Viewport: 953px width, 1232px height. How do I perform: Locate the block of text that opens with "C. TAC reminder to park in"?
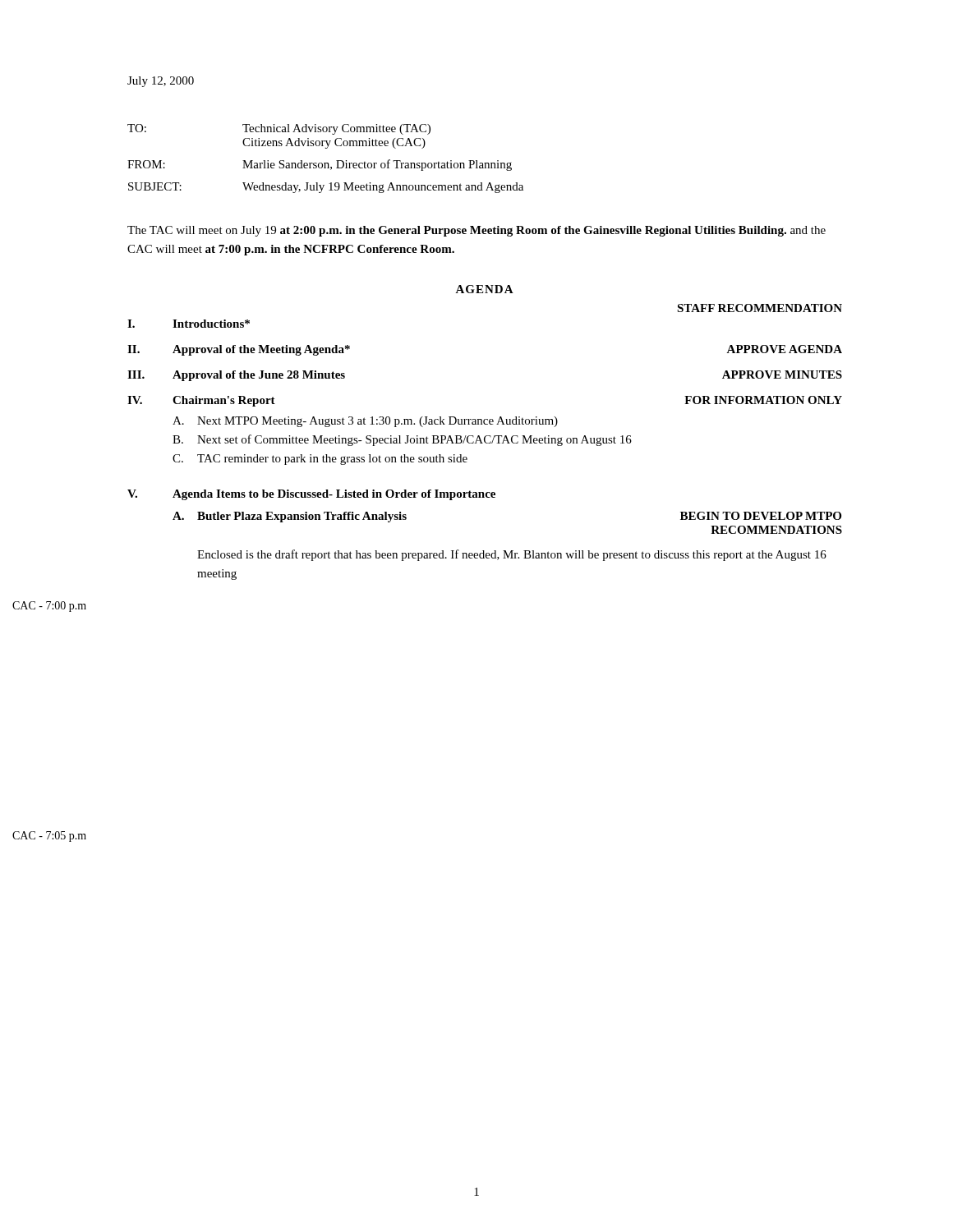[x=320, y=460]
